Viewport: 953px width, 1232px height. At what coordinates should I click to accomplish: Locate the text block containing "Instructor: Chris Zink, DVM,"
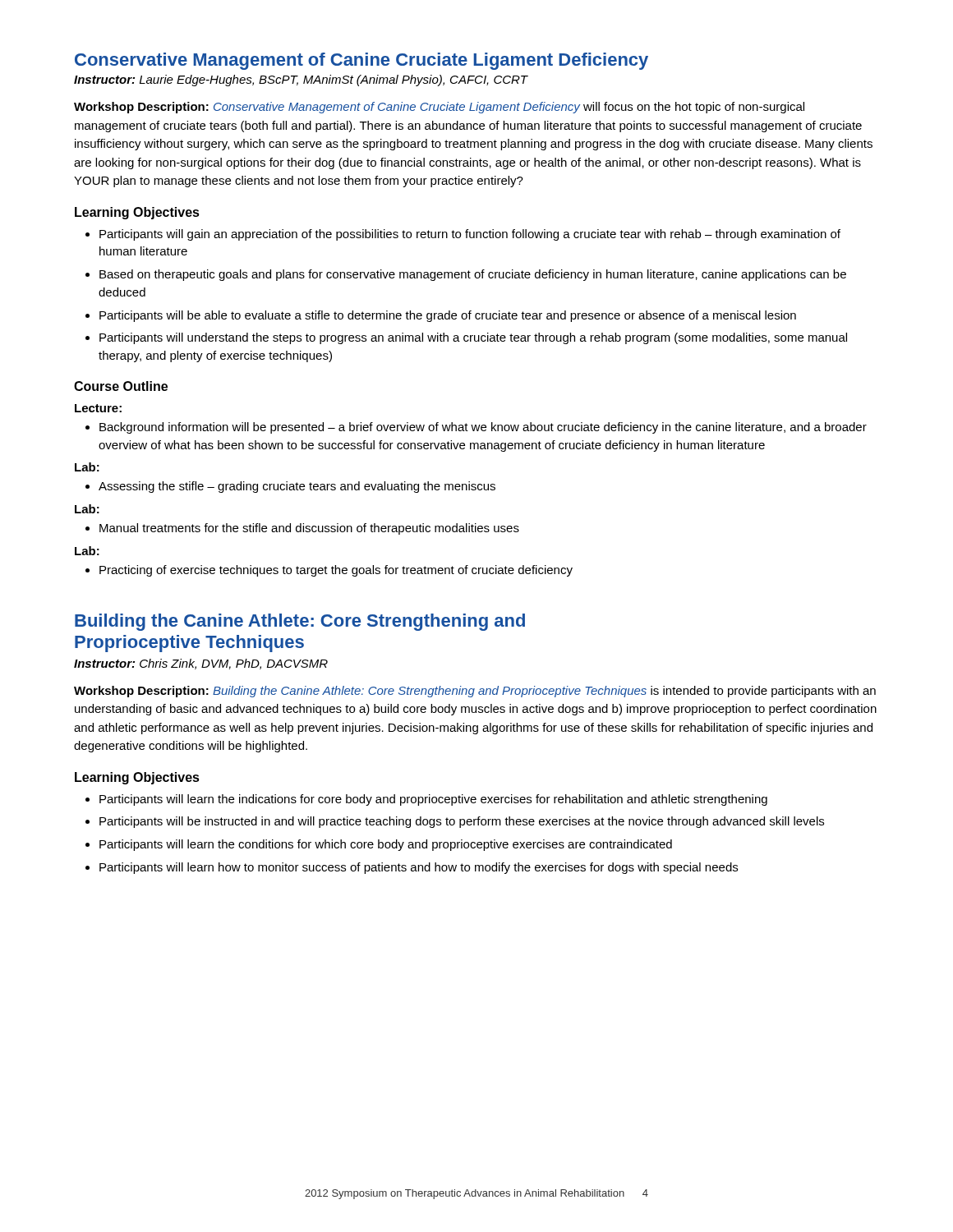[x=201, y=663]
